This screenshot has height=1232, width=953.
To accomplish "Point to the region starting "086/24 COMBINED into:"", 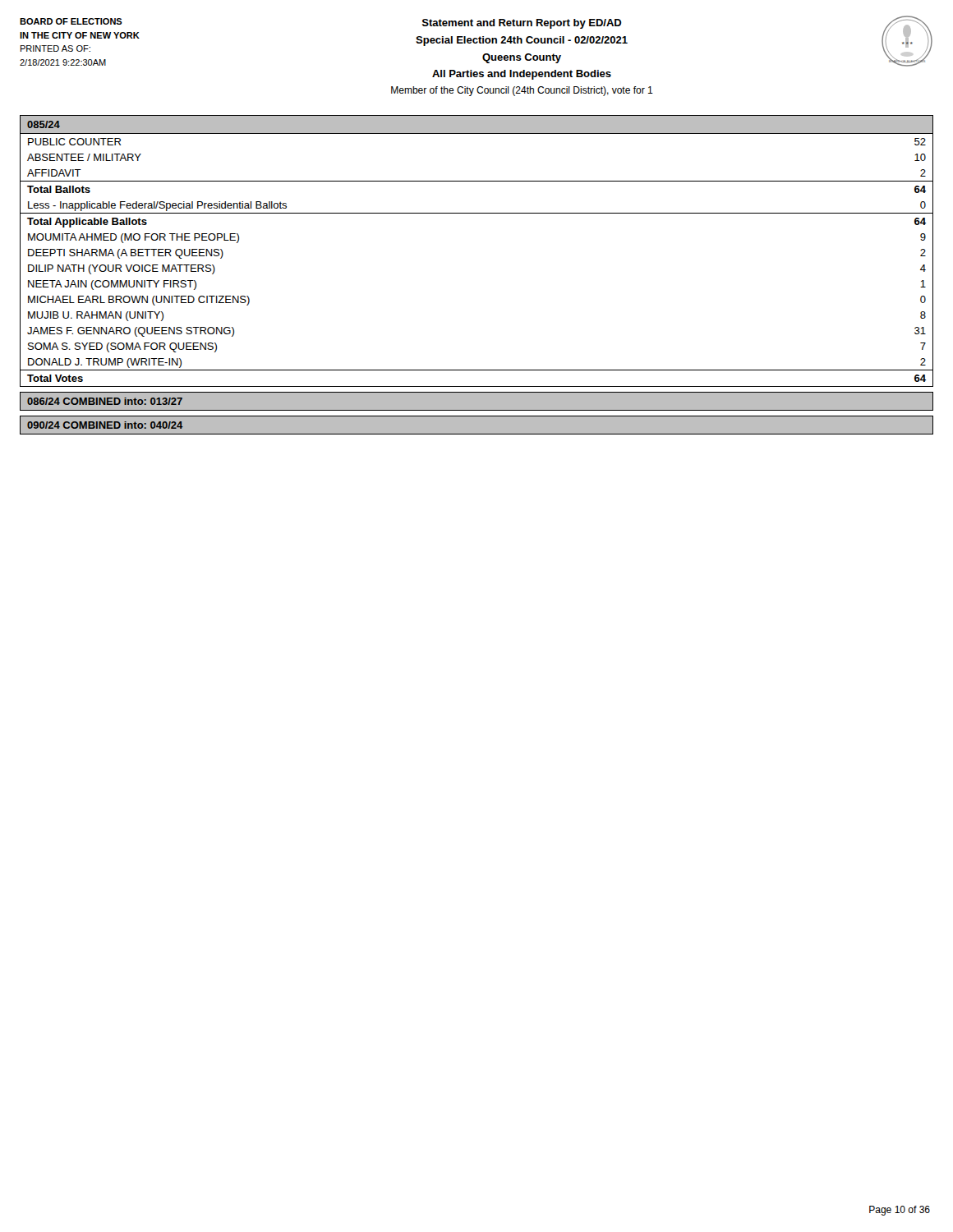I will 105,402.
